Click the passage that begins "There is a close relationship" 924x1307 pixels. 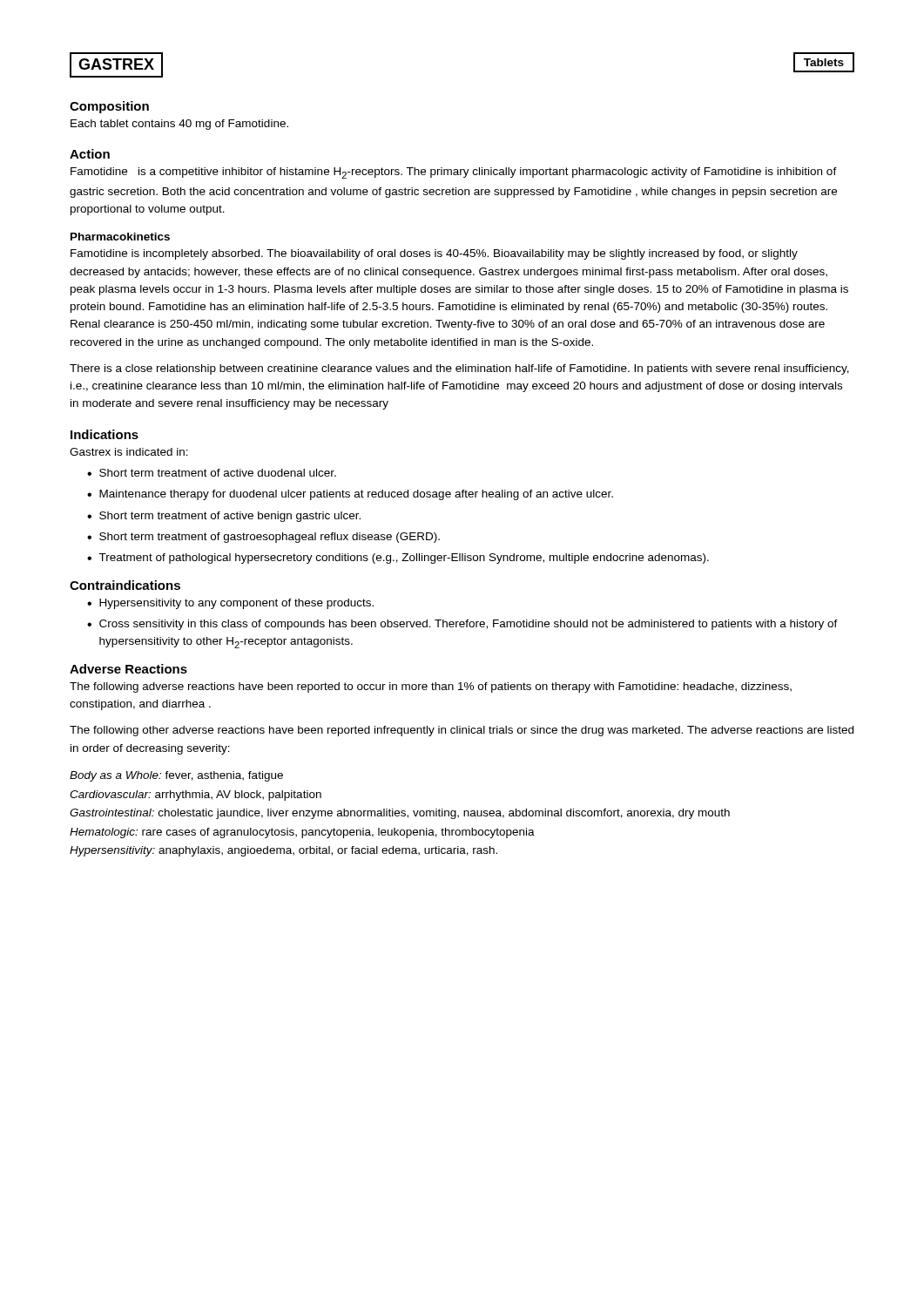click(460, 386)
